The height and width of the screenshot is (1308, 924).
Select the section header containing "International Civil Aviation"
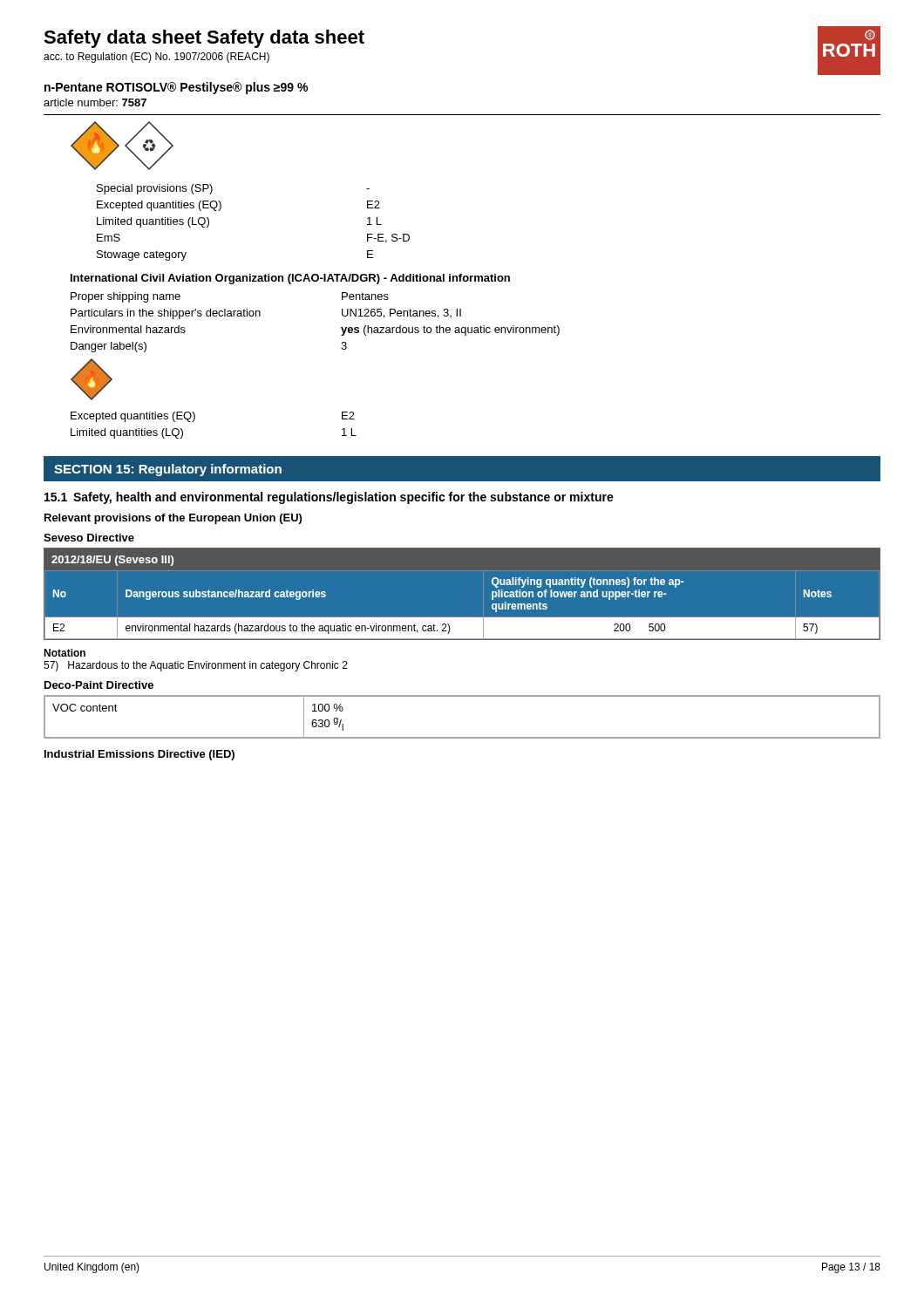coord(290,278)
